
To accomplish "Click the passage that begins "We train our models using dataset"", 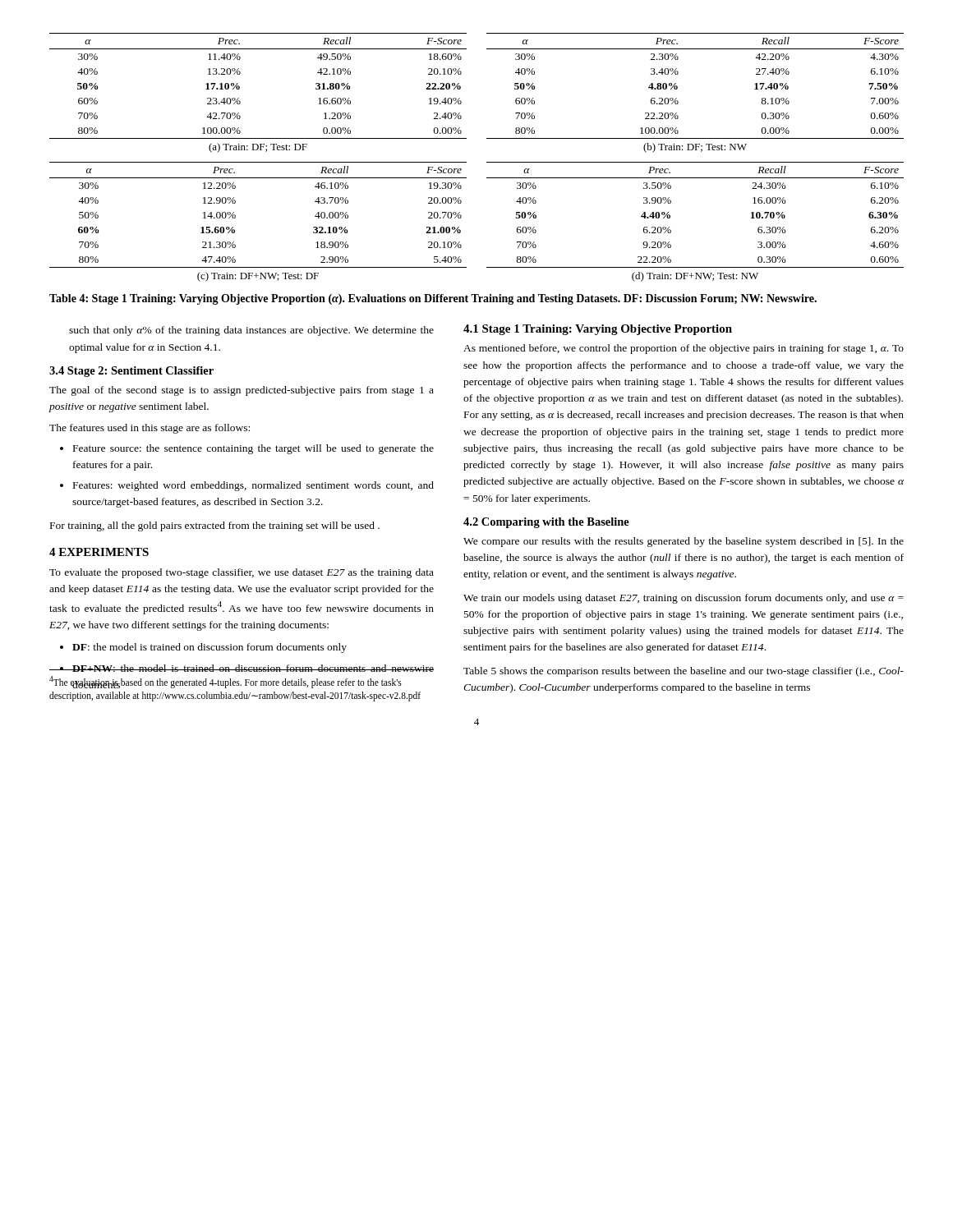I will tap(684, 622).
